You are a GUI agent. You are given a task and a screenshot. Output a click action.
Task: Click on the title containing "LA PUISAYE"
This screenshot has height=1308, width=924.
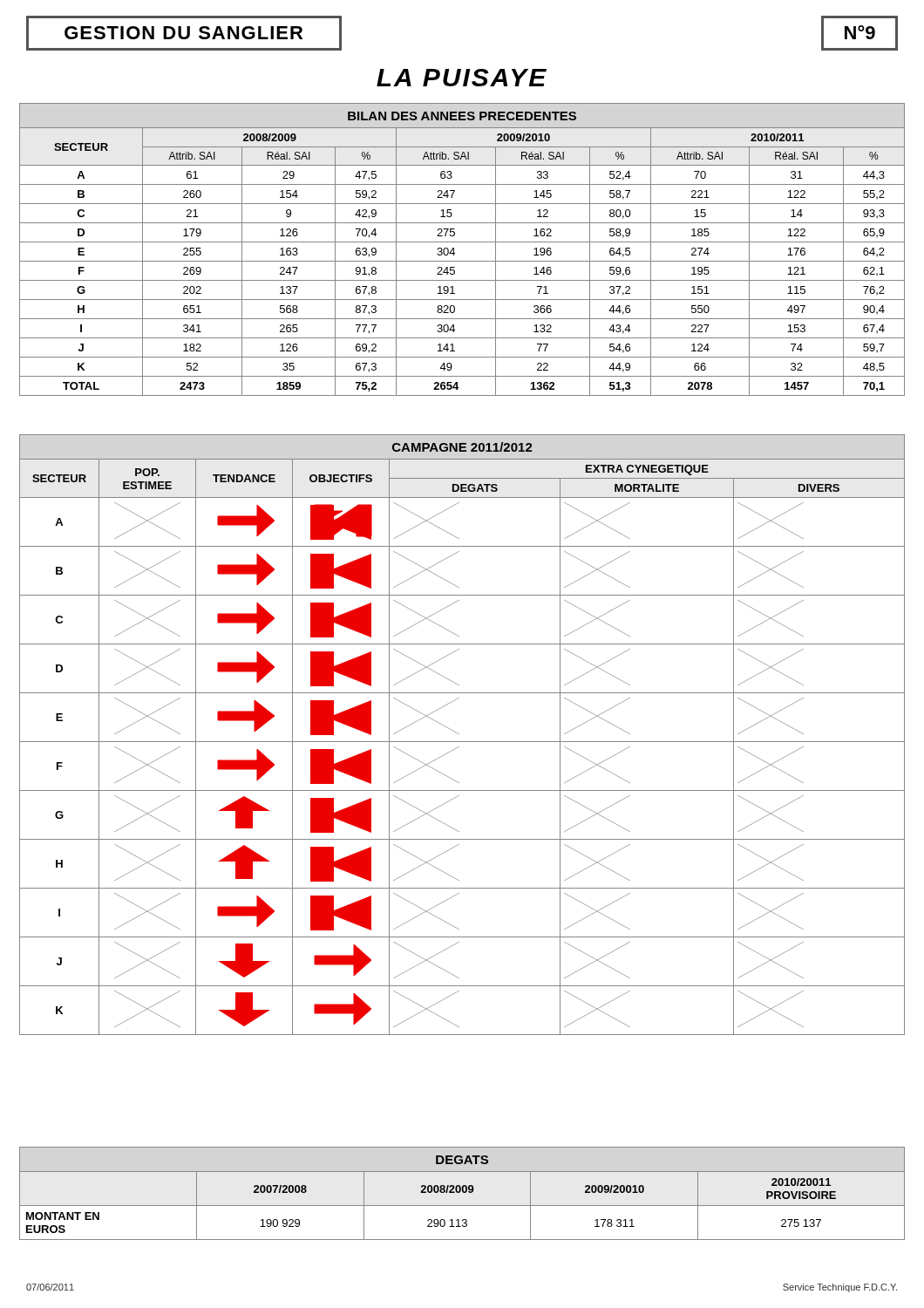pyautogui.click(x=462, y=77)
